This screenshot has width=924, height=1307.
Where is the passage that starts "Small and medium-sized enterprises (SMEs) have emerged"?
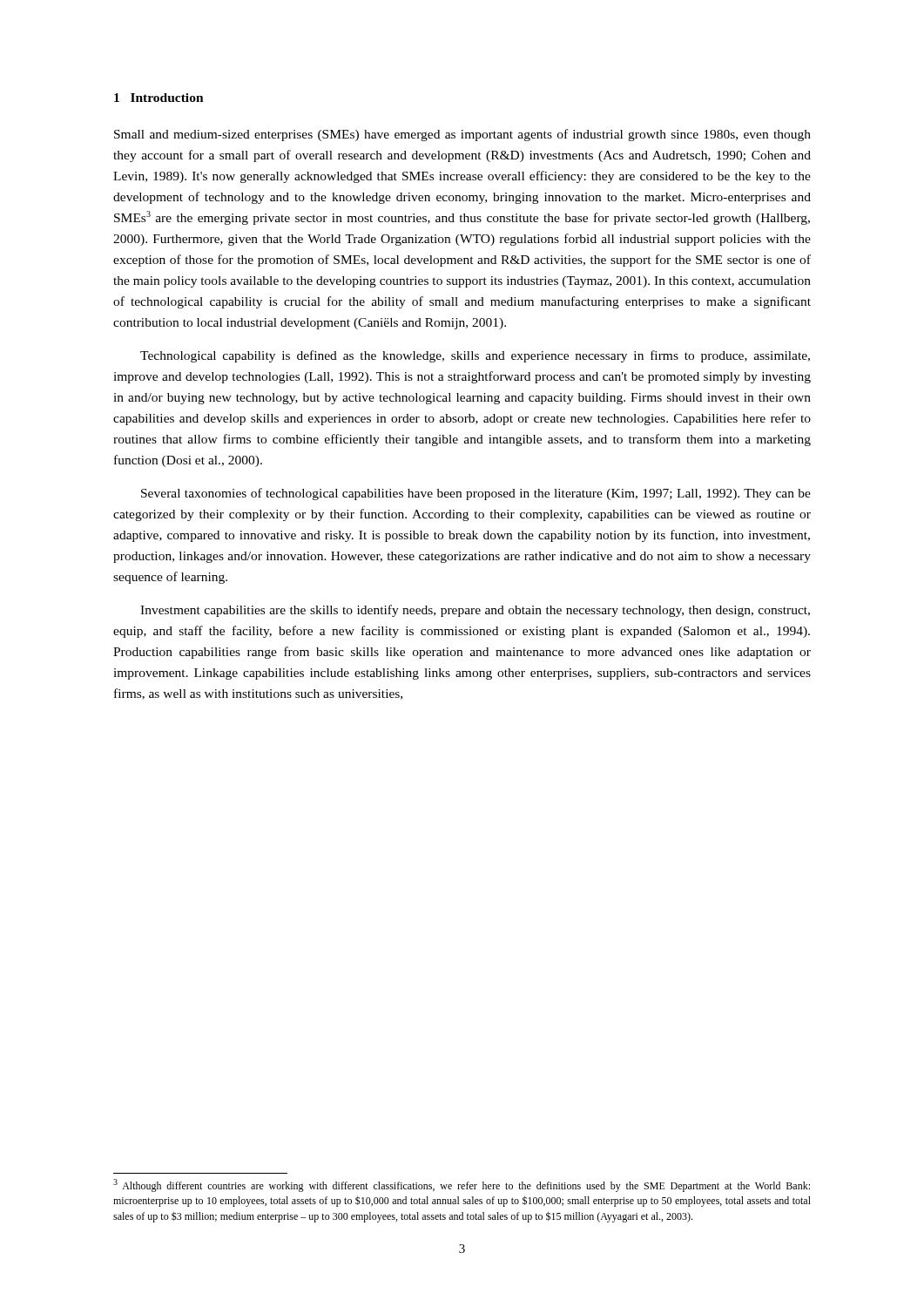coord(462,228)
